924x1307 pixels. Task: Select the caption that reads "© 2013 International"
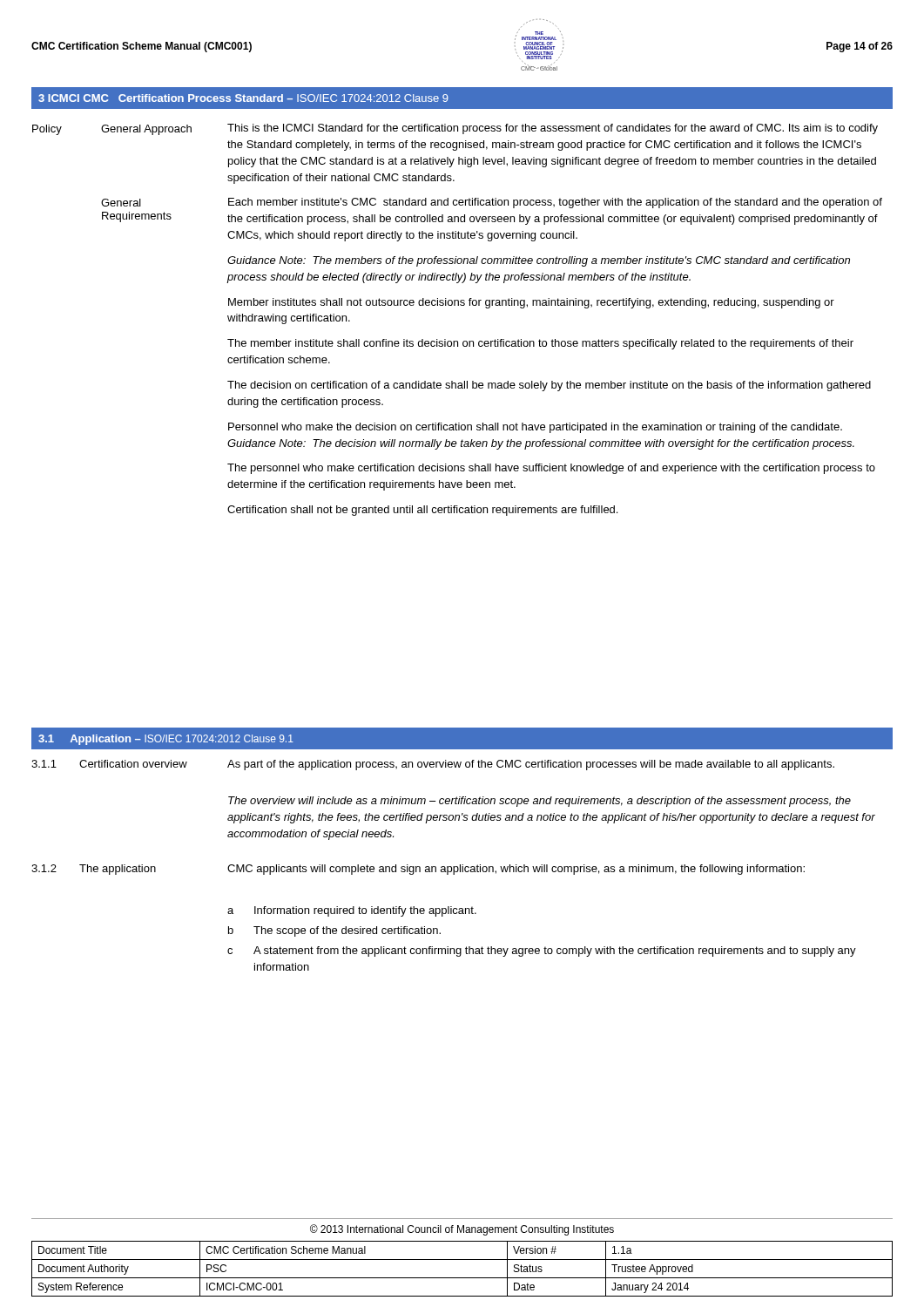point(462,1229)
